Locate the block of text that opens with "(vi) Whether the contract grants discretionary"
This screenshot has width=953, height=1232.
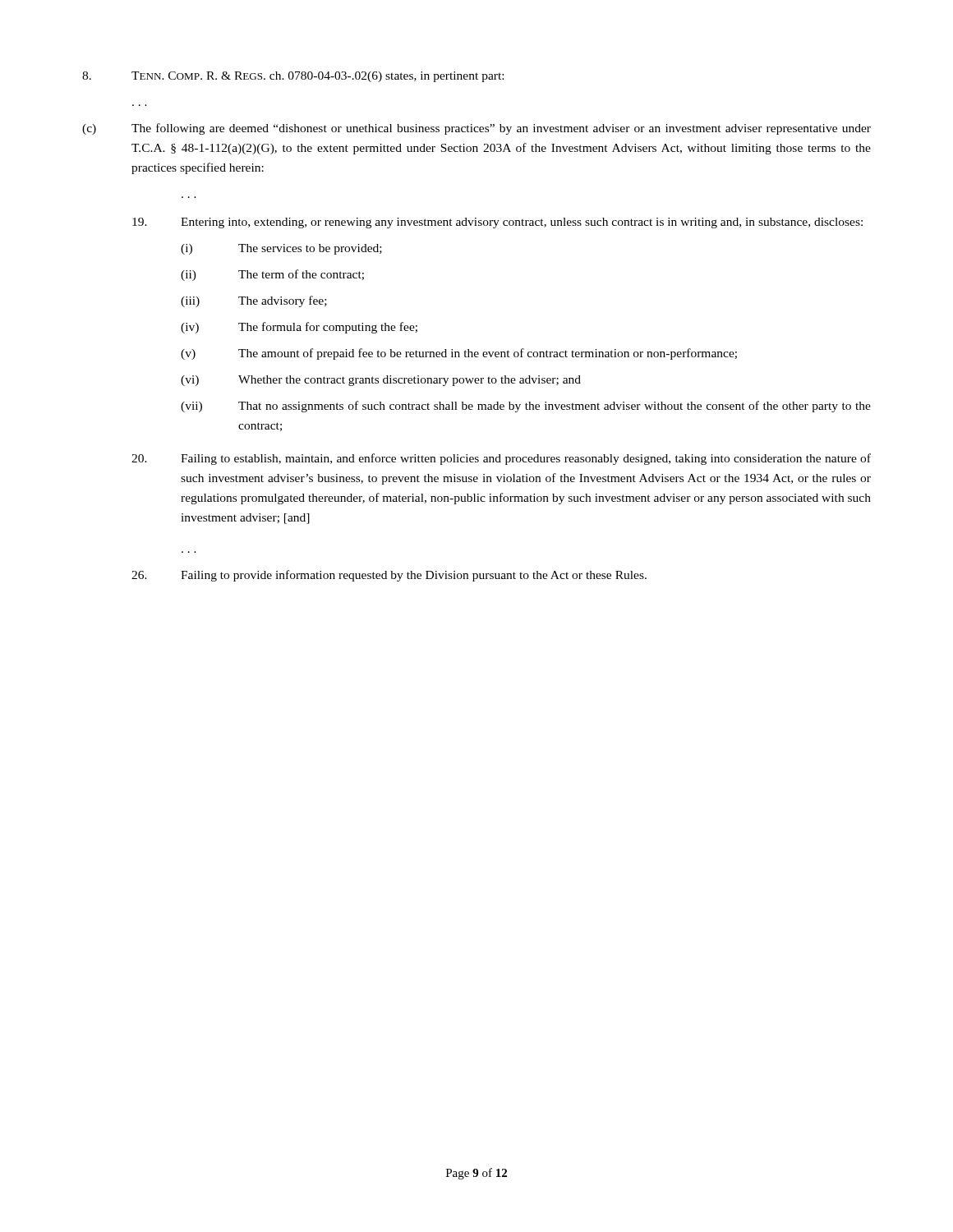[526, 380]
